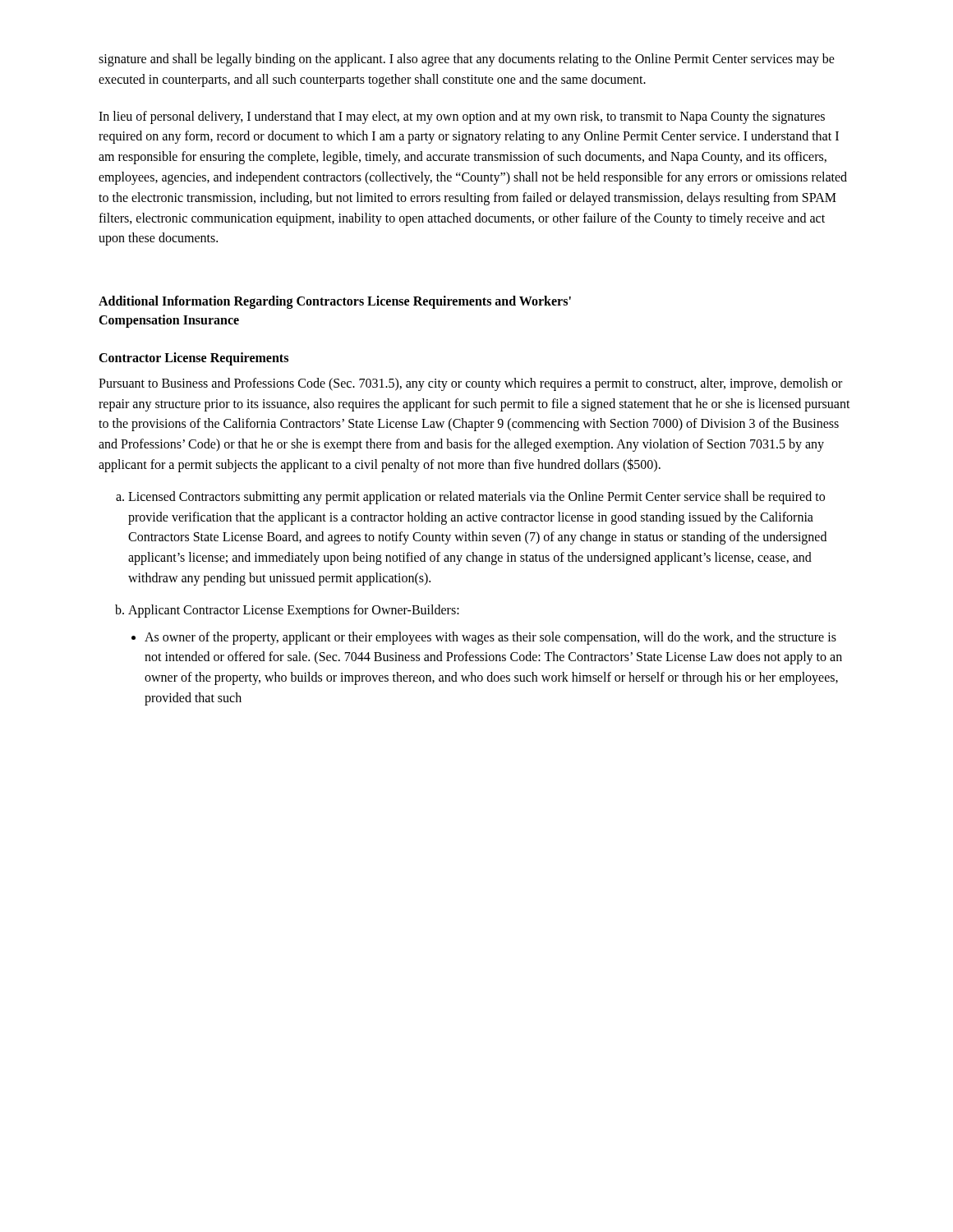
Task: Find the list item with the text "As owner of the property, applicant or their"
Action: [x=493, y=667]
